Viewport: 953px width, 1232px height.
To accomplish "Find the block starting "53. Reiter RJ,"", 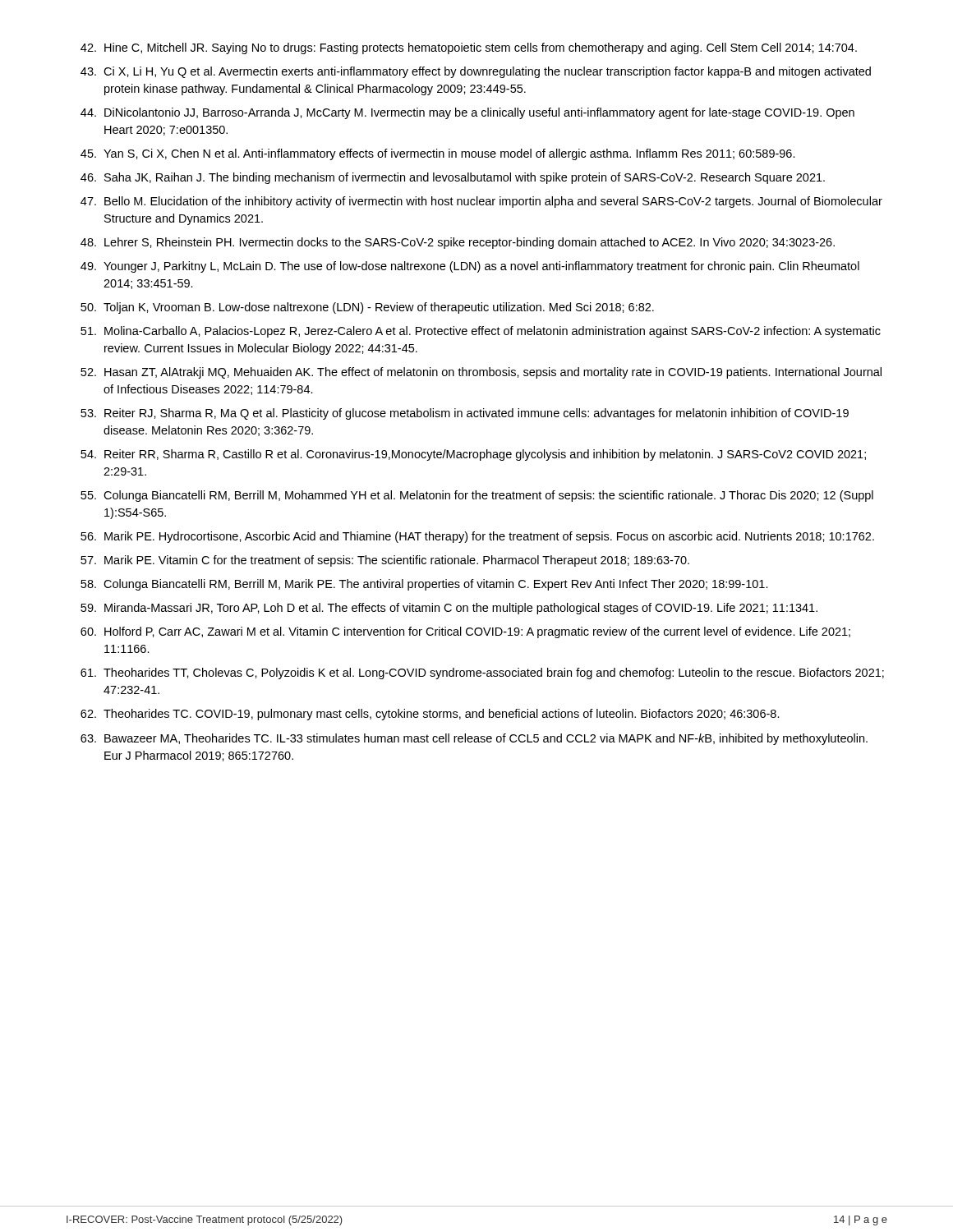I will coord(476,422).
